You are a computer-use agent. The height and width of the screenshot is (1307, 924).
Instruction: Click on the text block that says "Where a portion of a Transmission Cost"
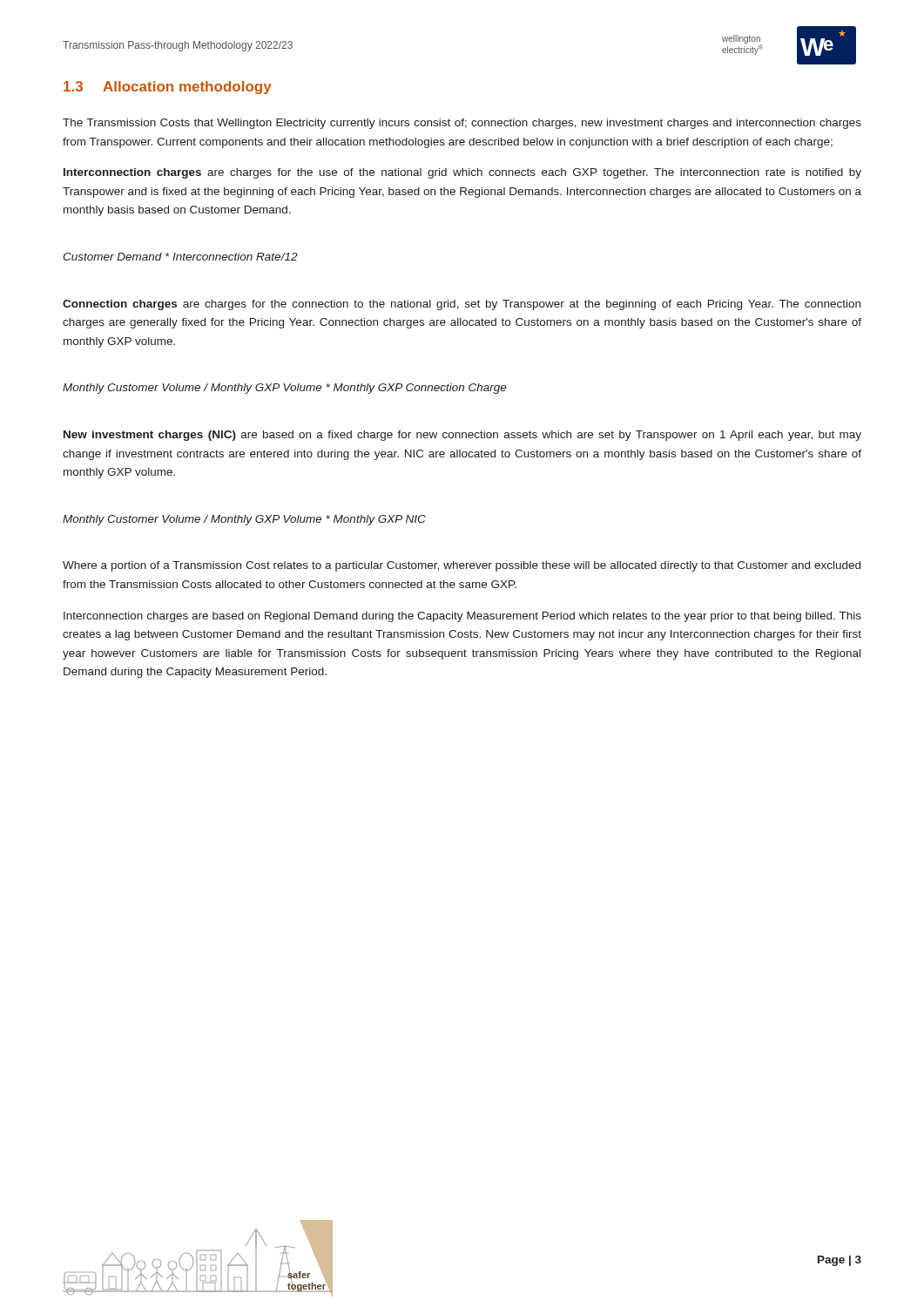tap(462, 575)
